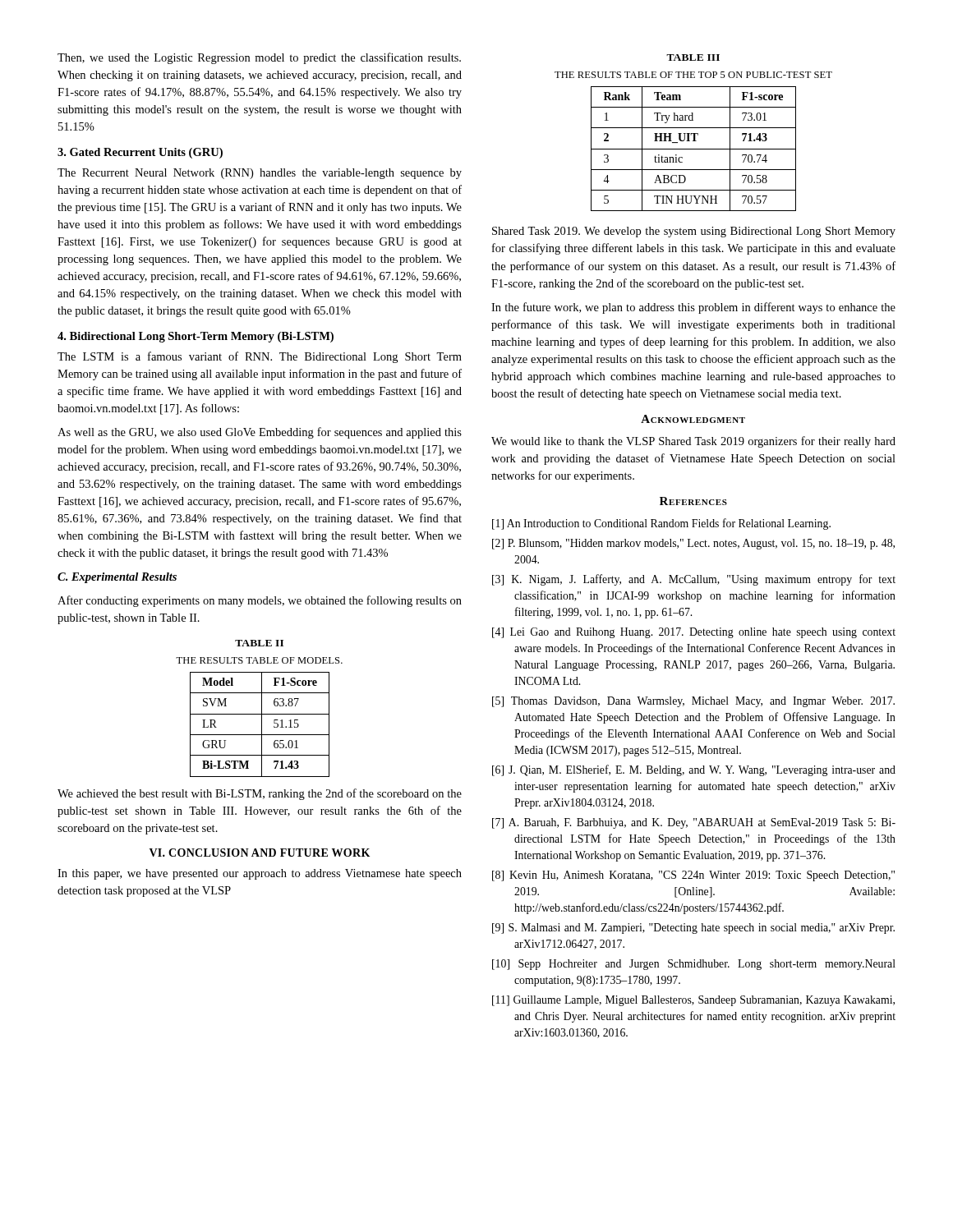Viewport: 953px width, 1232px height.
Task: Locate the block of text that opens with "[6] J. Qian, M. ElSherief, E. M."
Action: tap(693, 787)
